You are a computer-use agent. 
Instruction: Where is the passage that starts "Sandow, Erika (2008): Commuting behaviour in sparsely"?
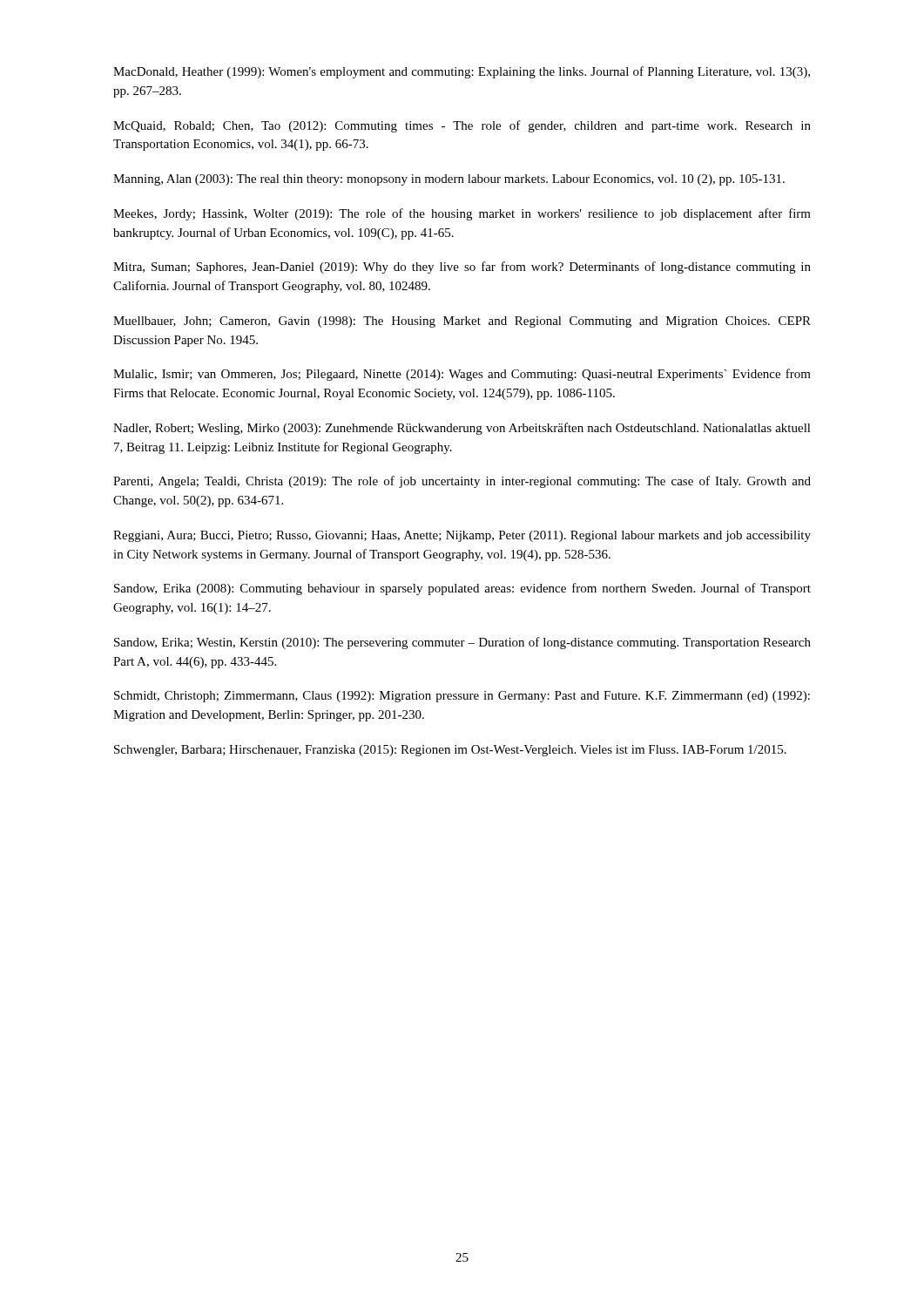pos(462,598)
